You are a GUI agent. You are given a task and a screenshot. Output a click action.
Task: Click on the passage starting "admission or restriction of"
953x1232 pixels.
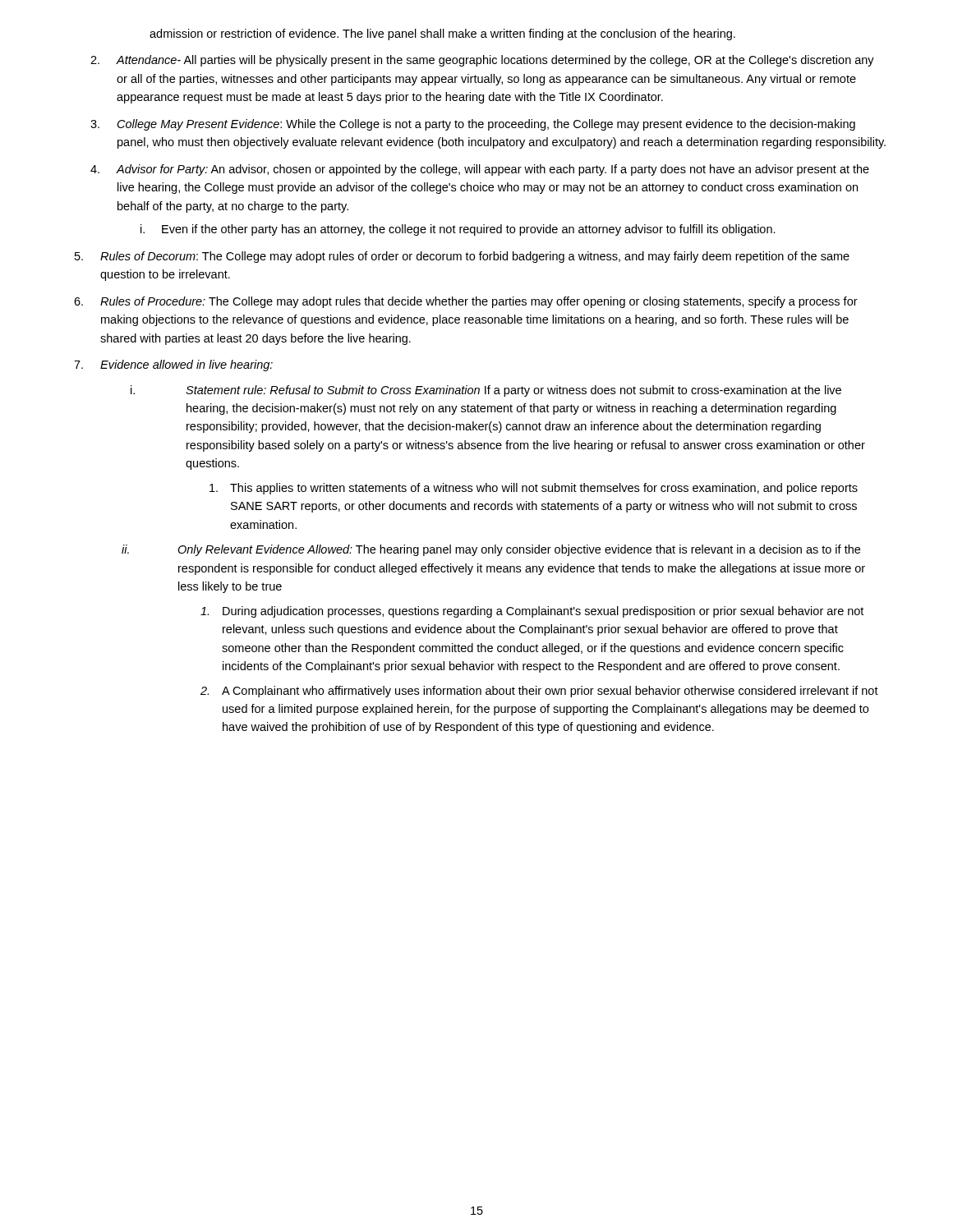click(443, 34)
